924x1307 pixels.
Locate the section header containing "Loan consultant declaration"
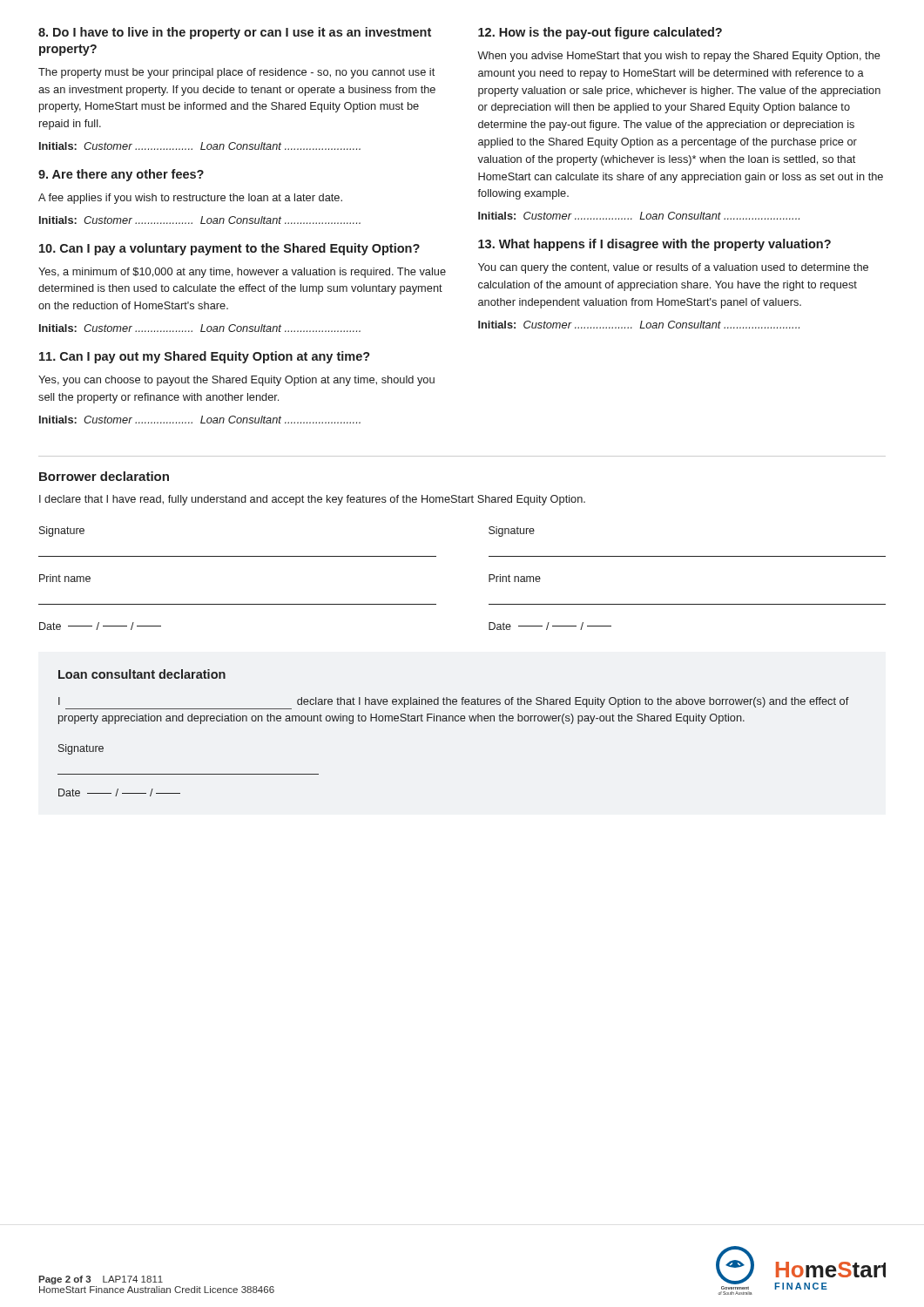142,674
